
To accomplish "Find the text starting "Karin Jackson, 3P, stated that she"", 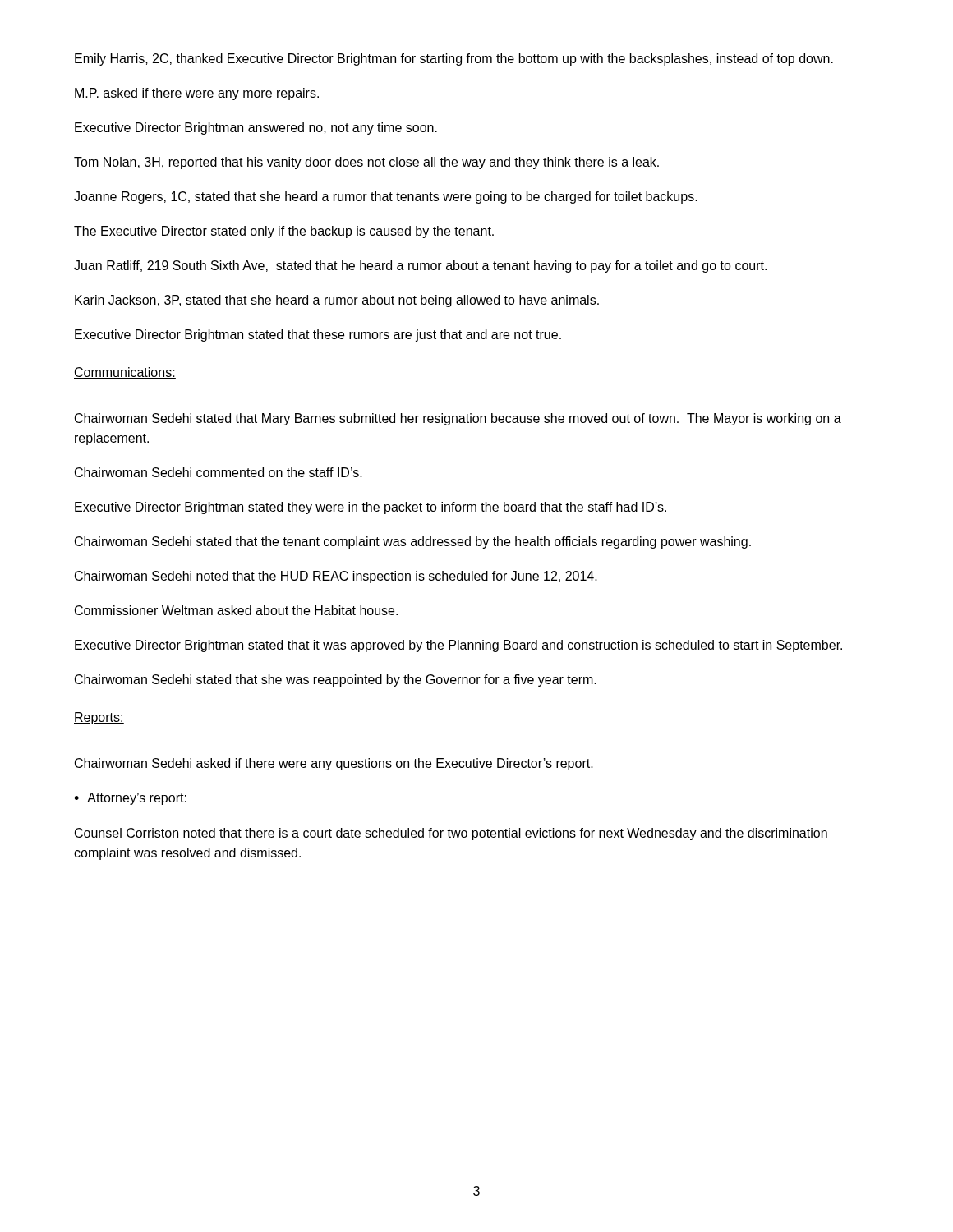I will tap(337, 300).
